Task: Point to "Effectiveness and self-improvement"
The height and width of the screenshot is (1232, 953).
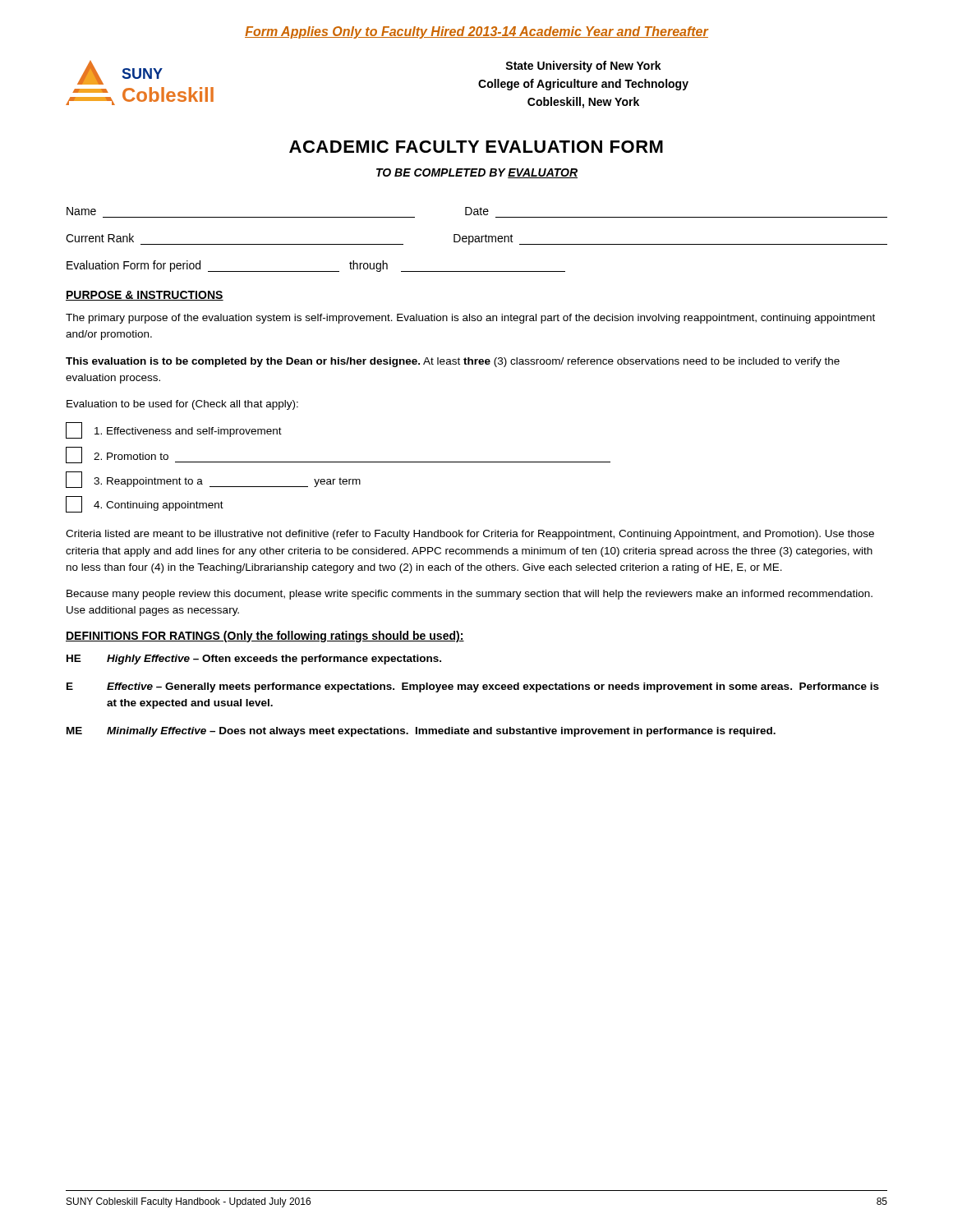Action: point(174,431)
